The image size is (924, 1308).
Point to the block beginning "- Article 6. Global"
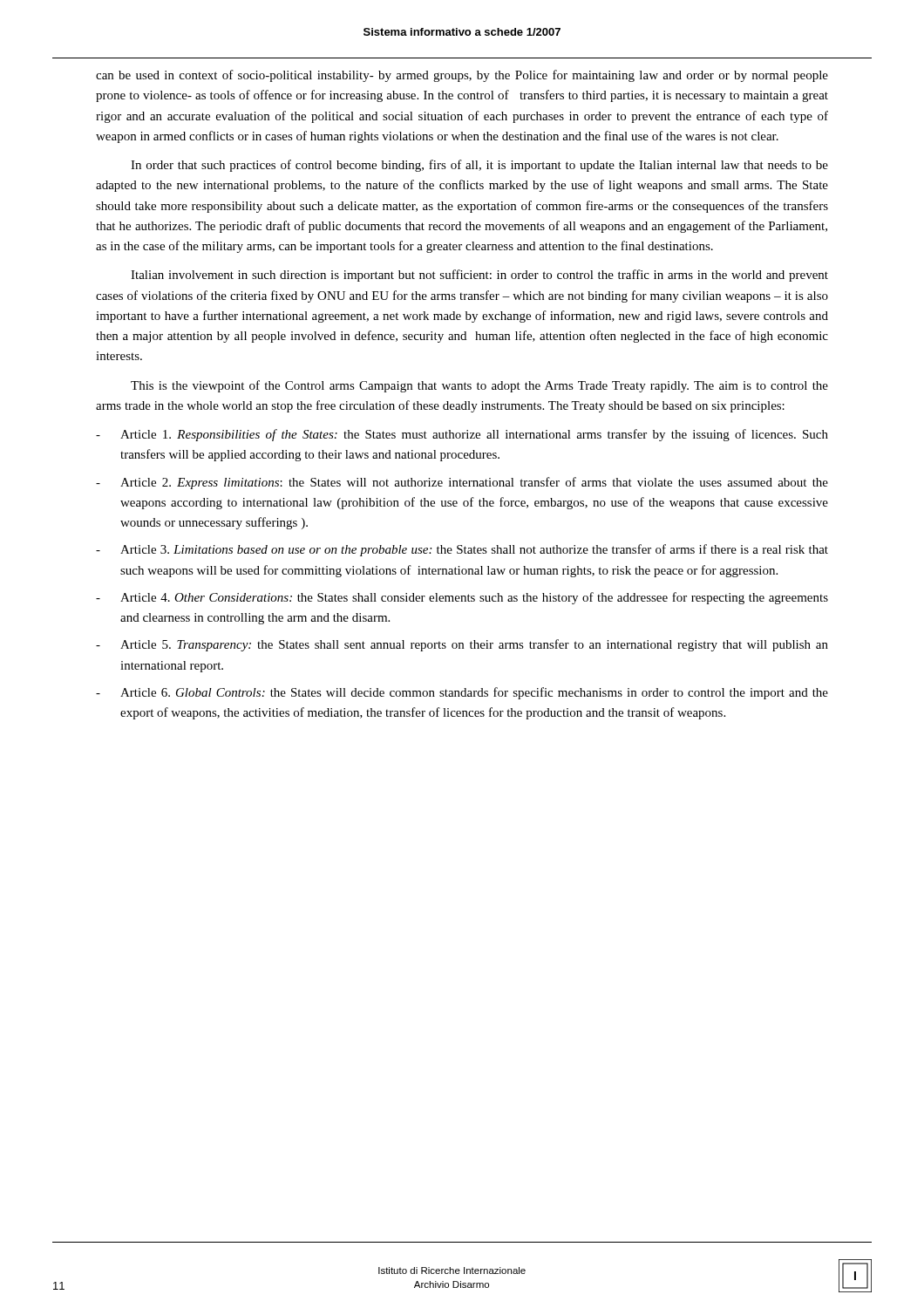click(x=462, y=703)
